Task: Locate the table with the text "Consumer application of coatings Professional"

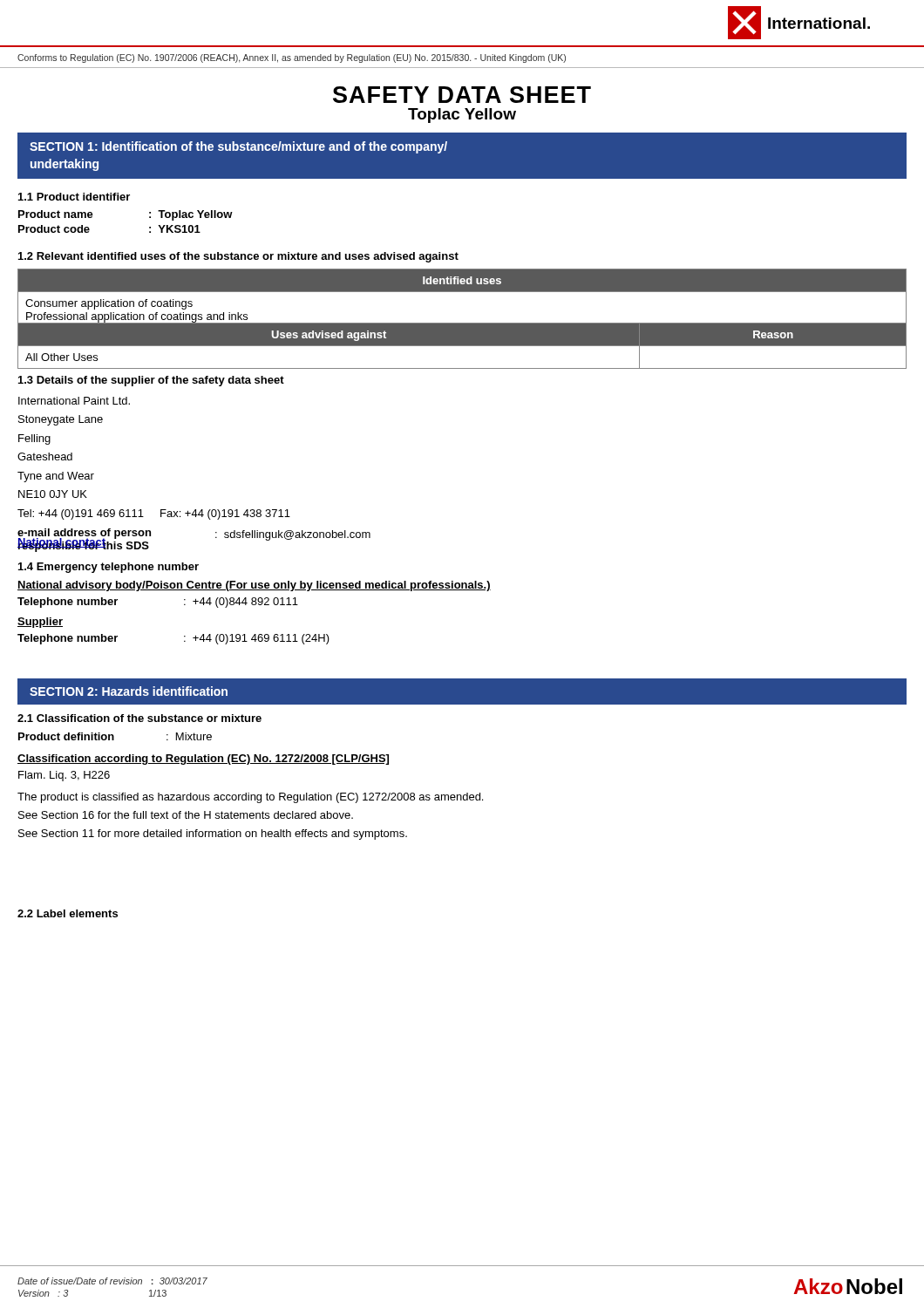Action: tap(462, 298)
